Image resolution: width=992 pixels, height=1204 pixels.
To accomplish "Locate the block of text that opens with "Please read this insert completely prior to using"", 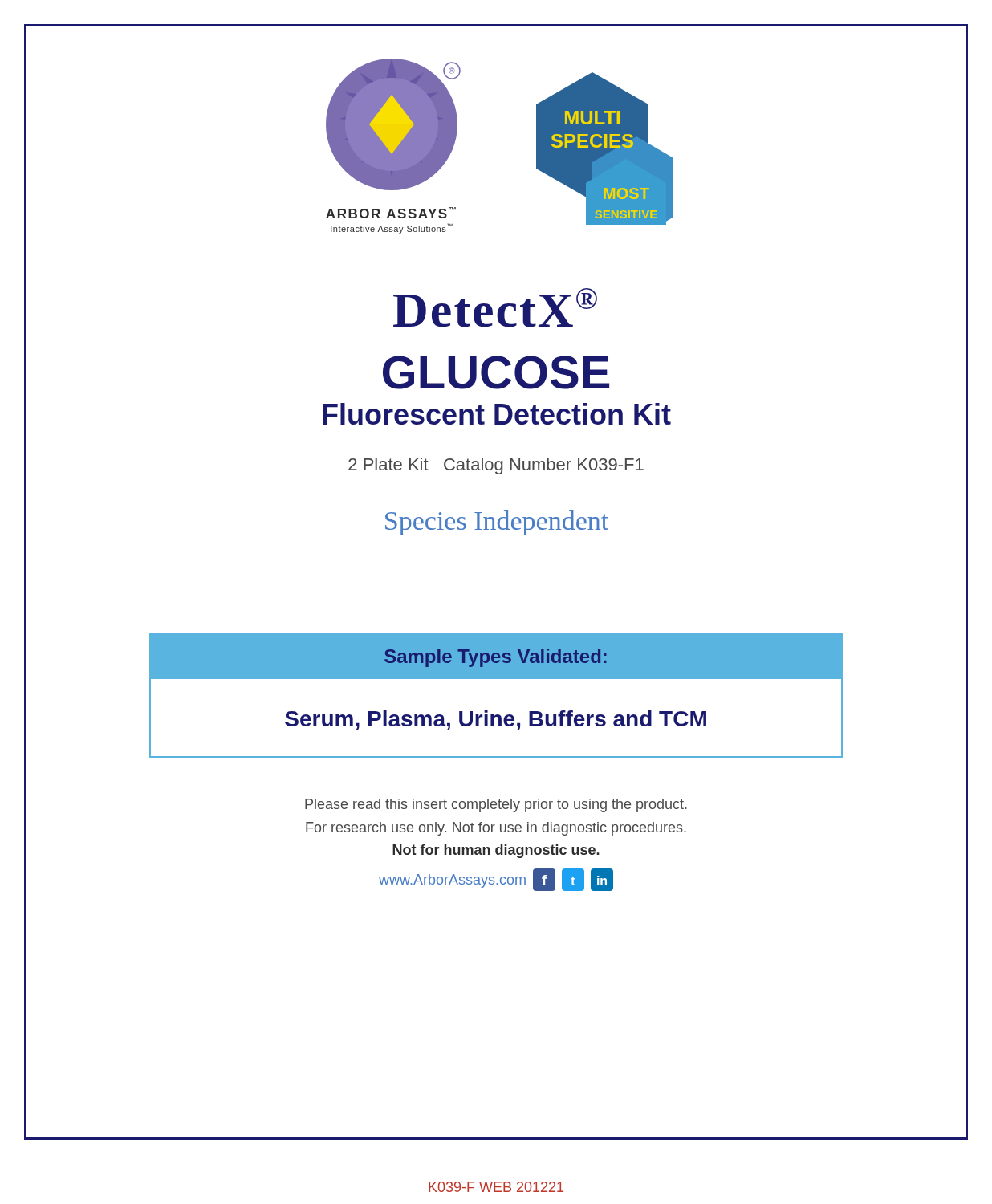I will coord(496,827).
